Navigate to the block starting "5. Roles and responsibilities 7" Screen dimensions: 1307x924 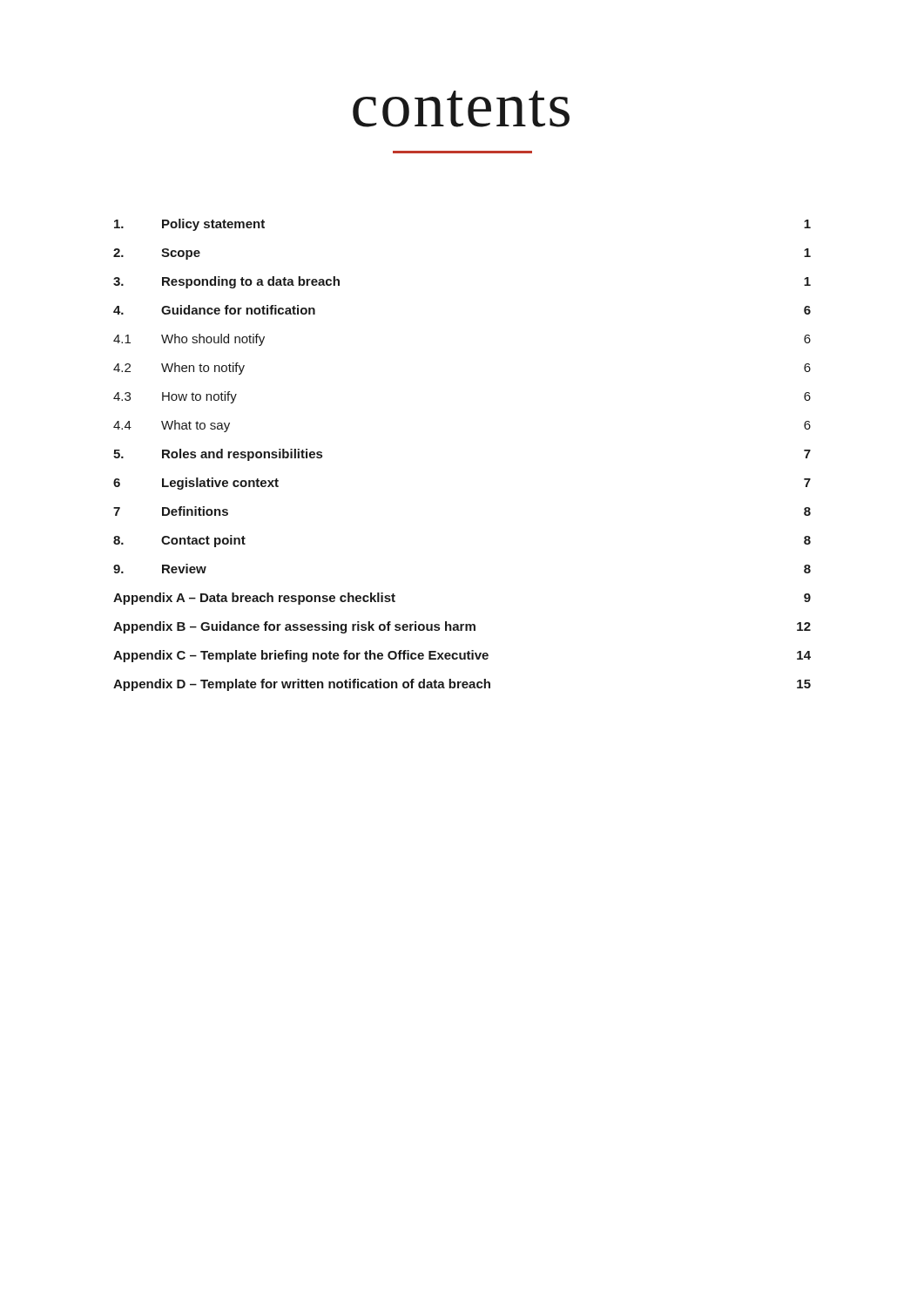(x=236, y=454)
